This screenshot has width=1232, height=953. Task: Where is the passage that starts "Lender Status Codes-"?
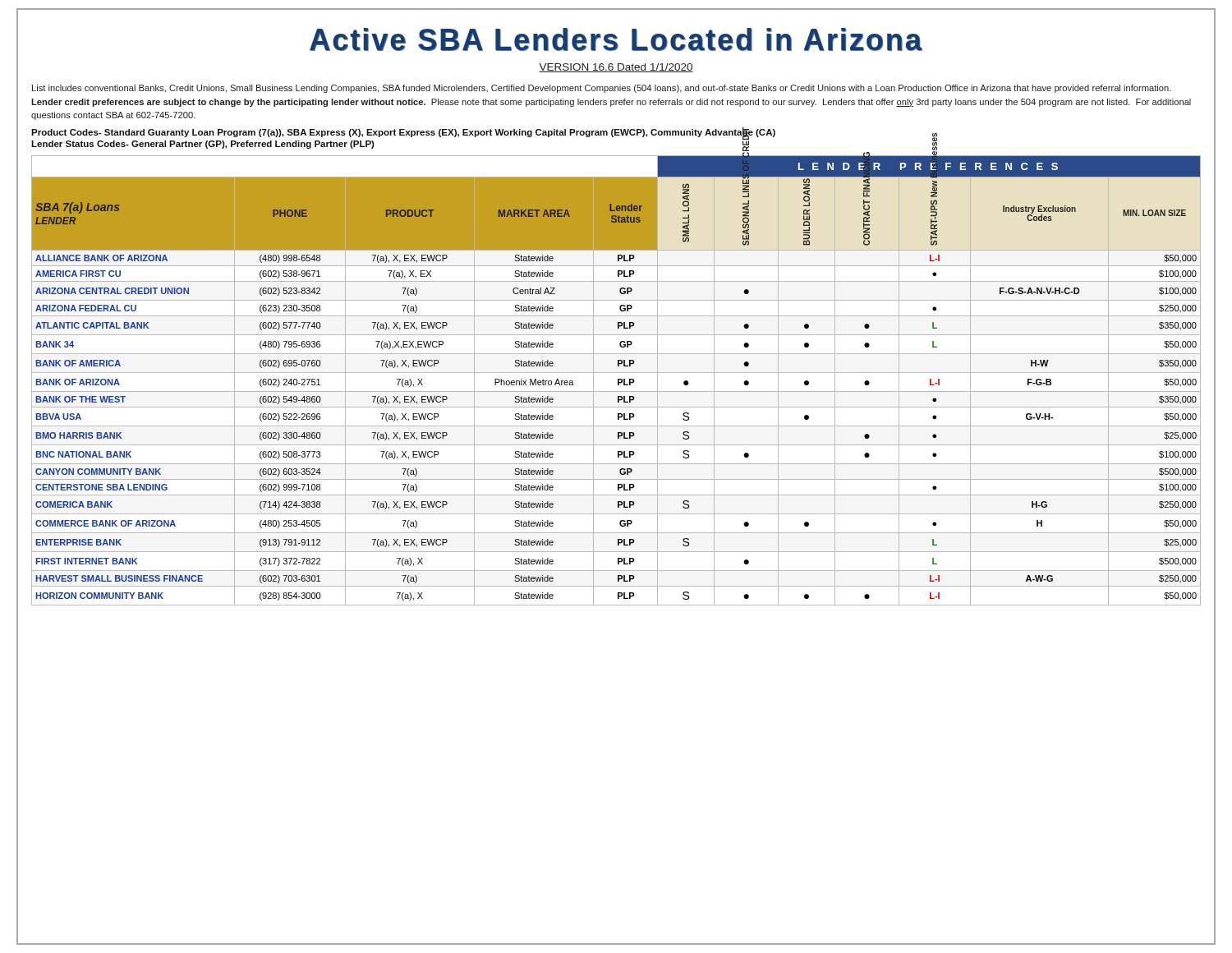[x=203, y=144]
